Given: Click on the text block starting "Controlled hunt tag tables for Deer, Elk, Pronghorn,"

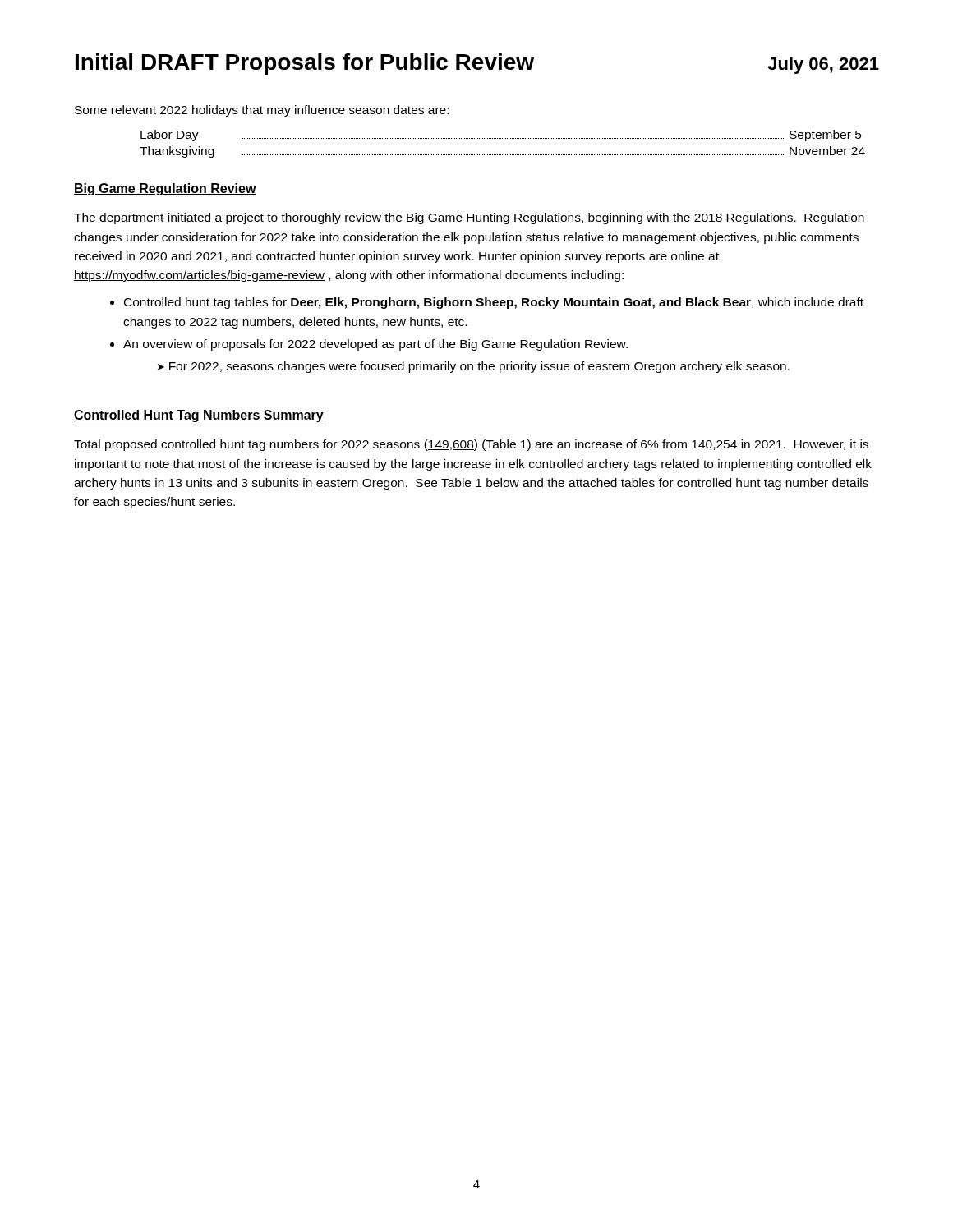Looking at the screenshot, I should click(493, 312).
